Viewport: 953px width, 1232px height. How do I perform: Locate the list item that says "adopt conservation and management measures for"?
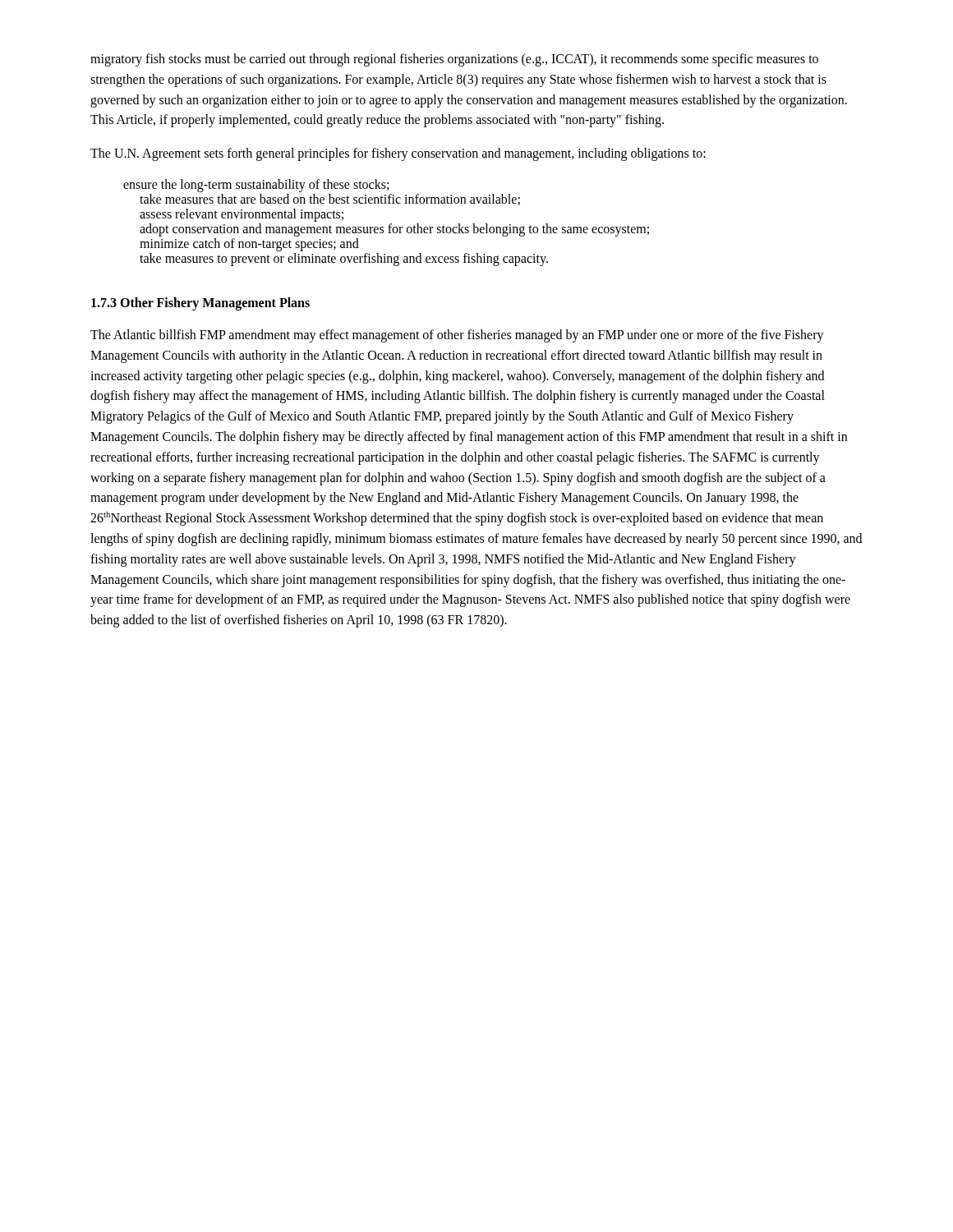pos(501,229)
